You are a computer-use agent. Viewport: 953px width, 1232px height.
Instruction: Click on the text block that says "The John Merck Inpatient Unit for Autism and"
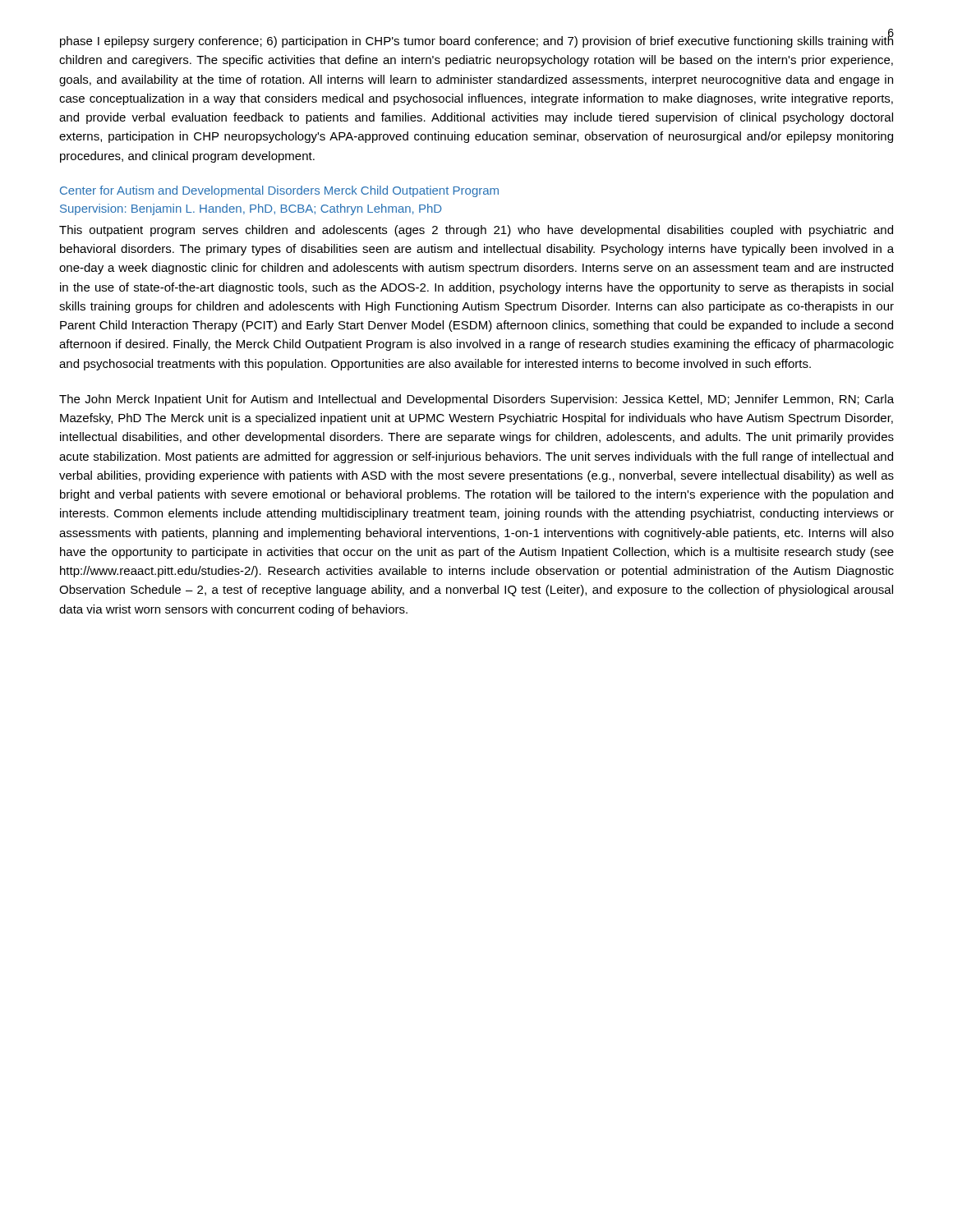click(476, 504)
